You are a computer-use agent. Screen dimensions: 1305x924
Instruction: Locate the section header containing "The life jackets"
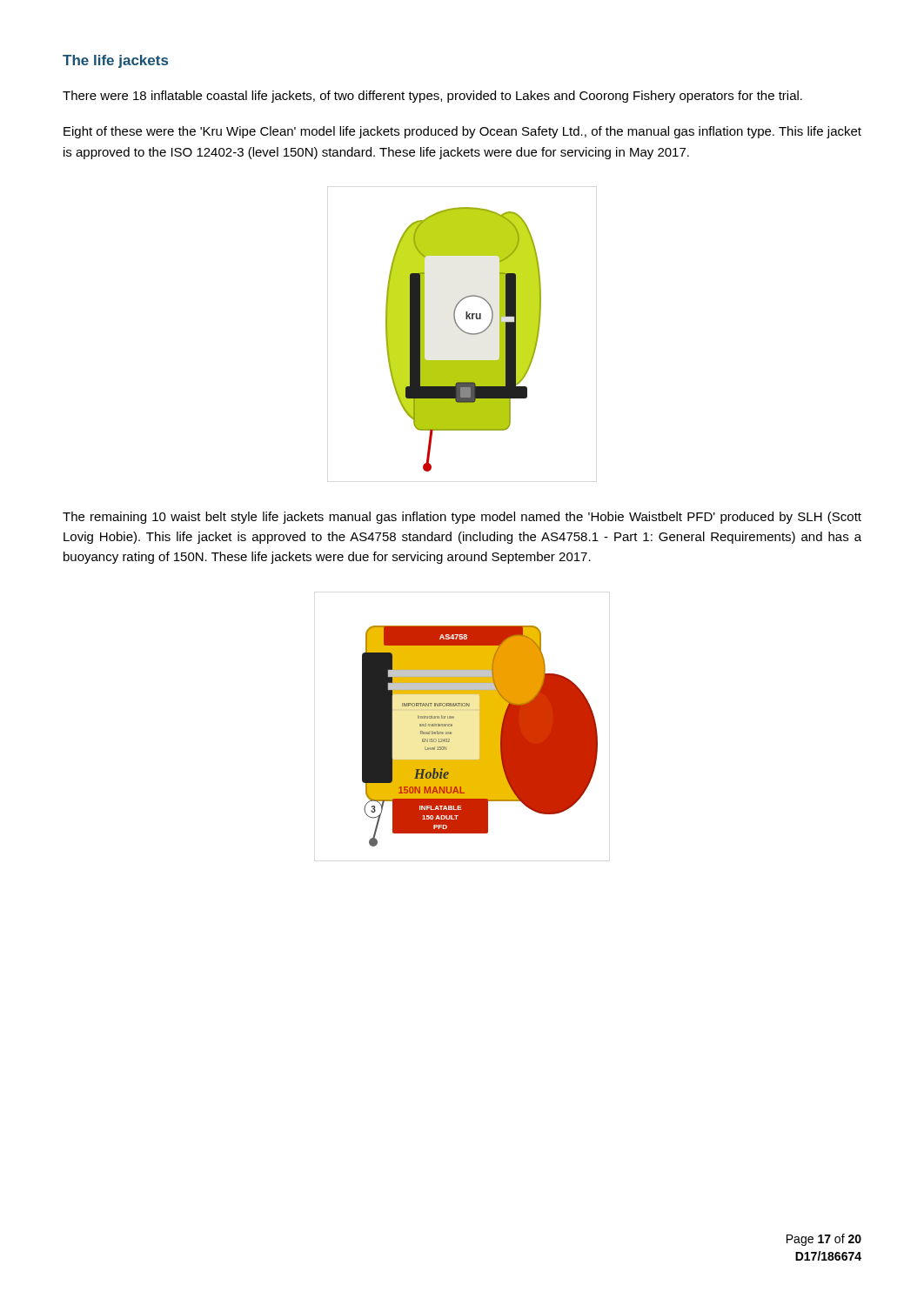tap(116, 60)
